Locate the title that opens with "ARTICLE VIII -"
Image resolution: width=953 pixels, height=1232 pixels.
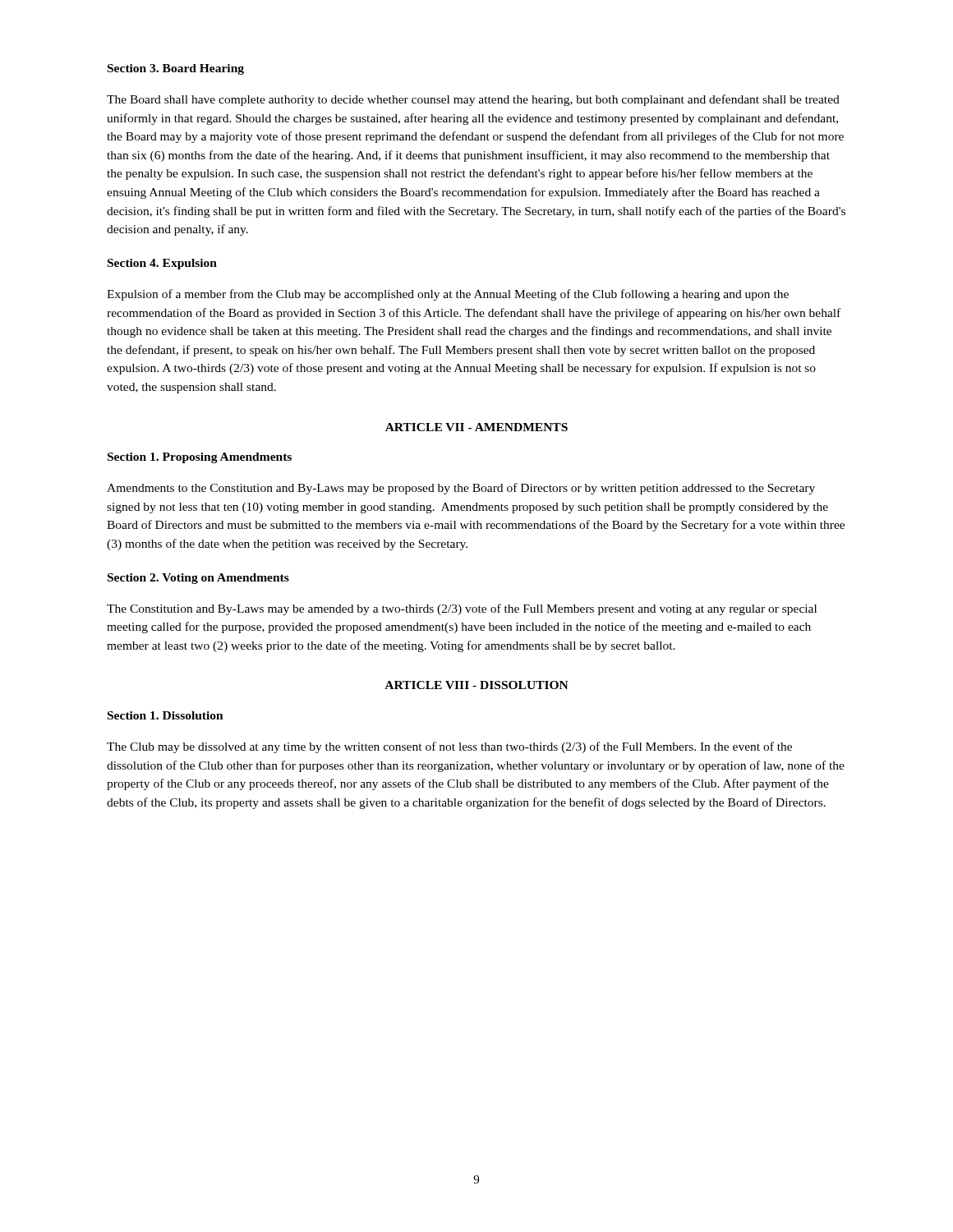click(x=476, y=686)
